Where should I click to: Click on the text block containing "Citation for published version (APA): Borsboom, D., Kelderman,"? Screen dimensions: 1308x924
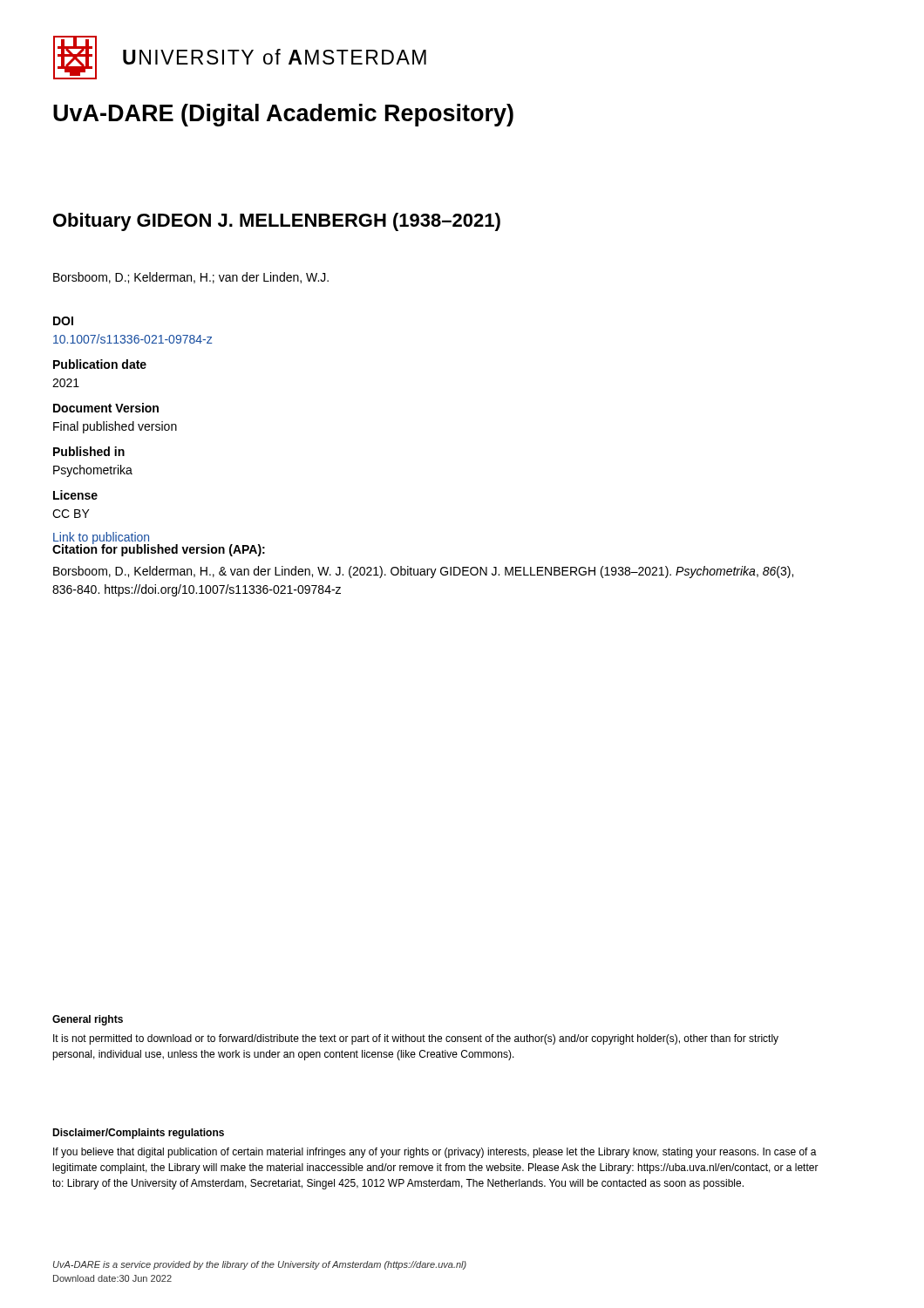click(436, 569)
